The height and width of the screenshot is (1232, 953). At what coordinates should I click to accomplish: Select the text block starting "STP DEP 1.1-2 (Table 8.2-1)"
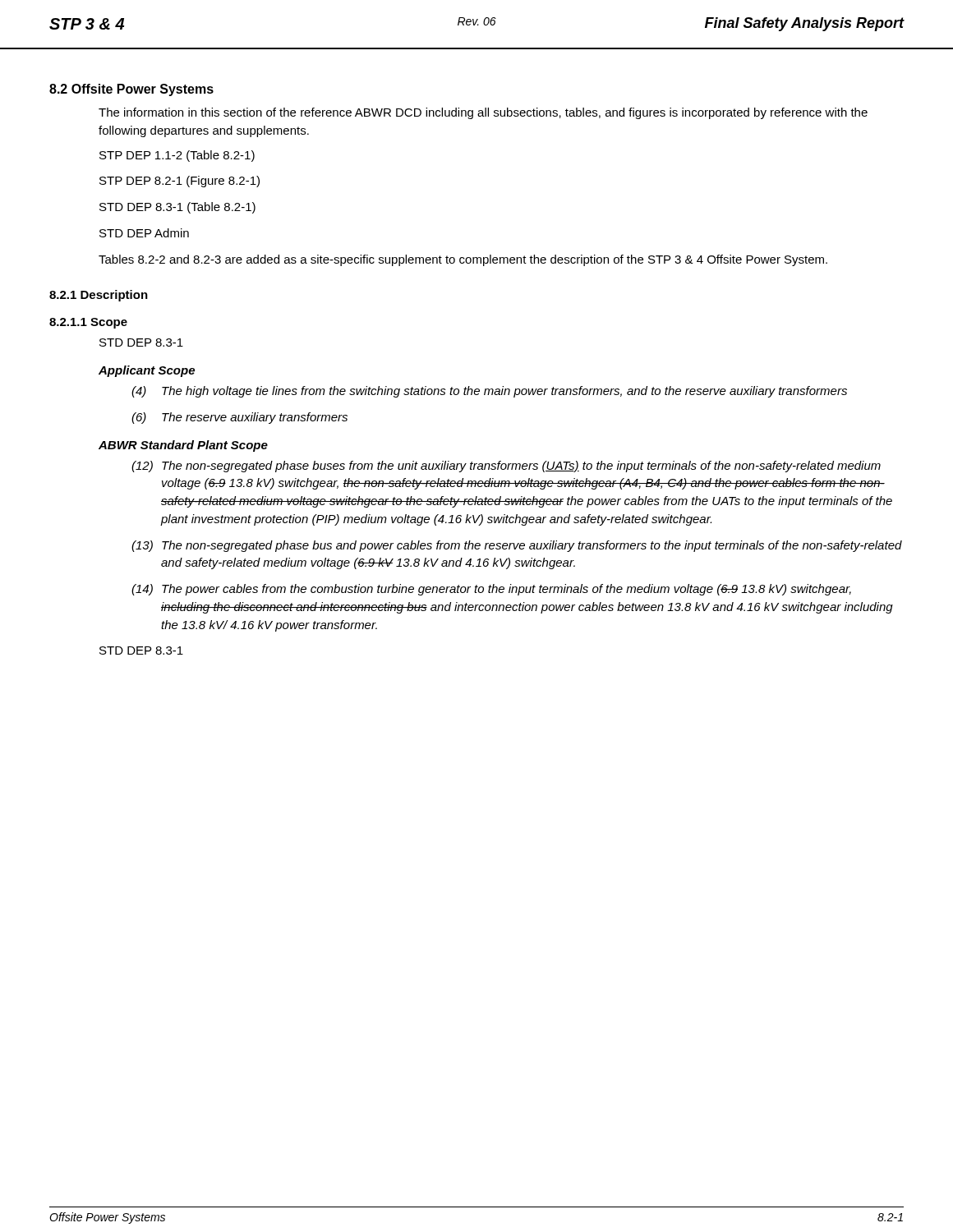(177, 154)
